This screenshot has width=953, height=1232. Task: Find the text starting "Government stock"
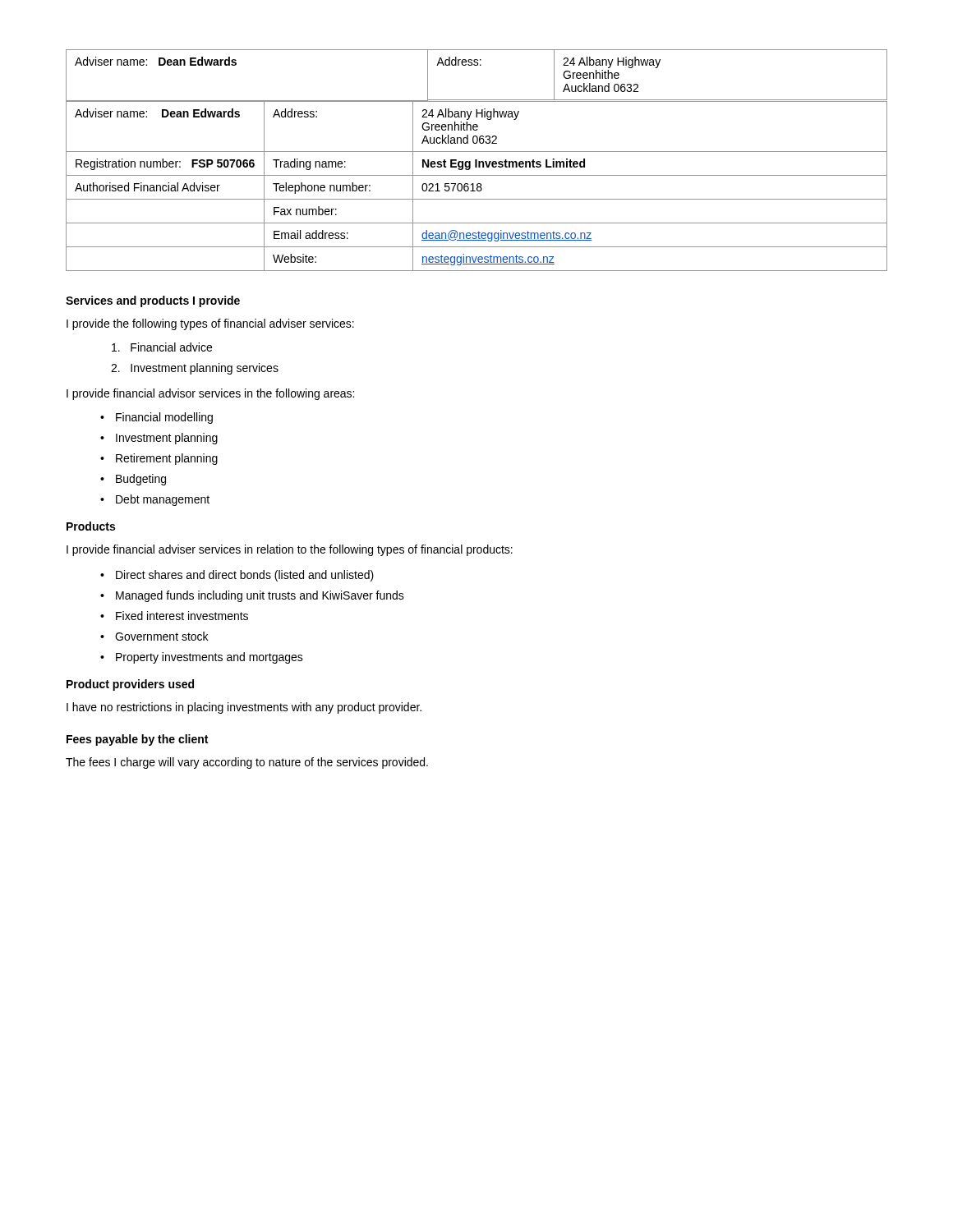(x=162, y=636)
